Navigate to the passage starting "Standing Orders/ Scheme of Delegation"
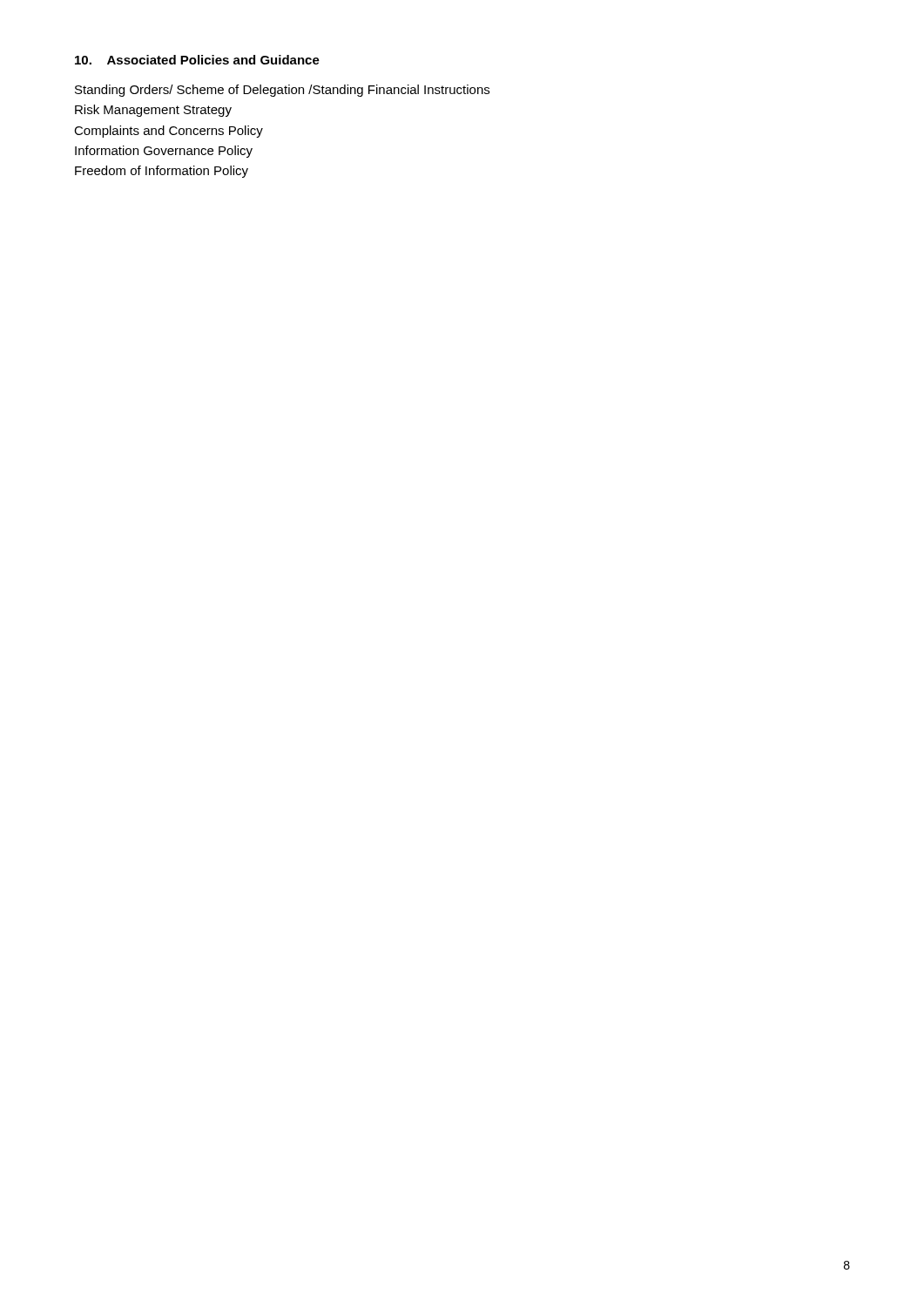The image size is (924, 1307). pos(282,89)
